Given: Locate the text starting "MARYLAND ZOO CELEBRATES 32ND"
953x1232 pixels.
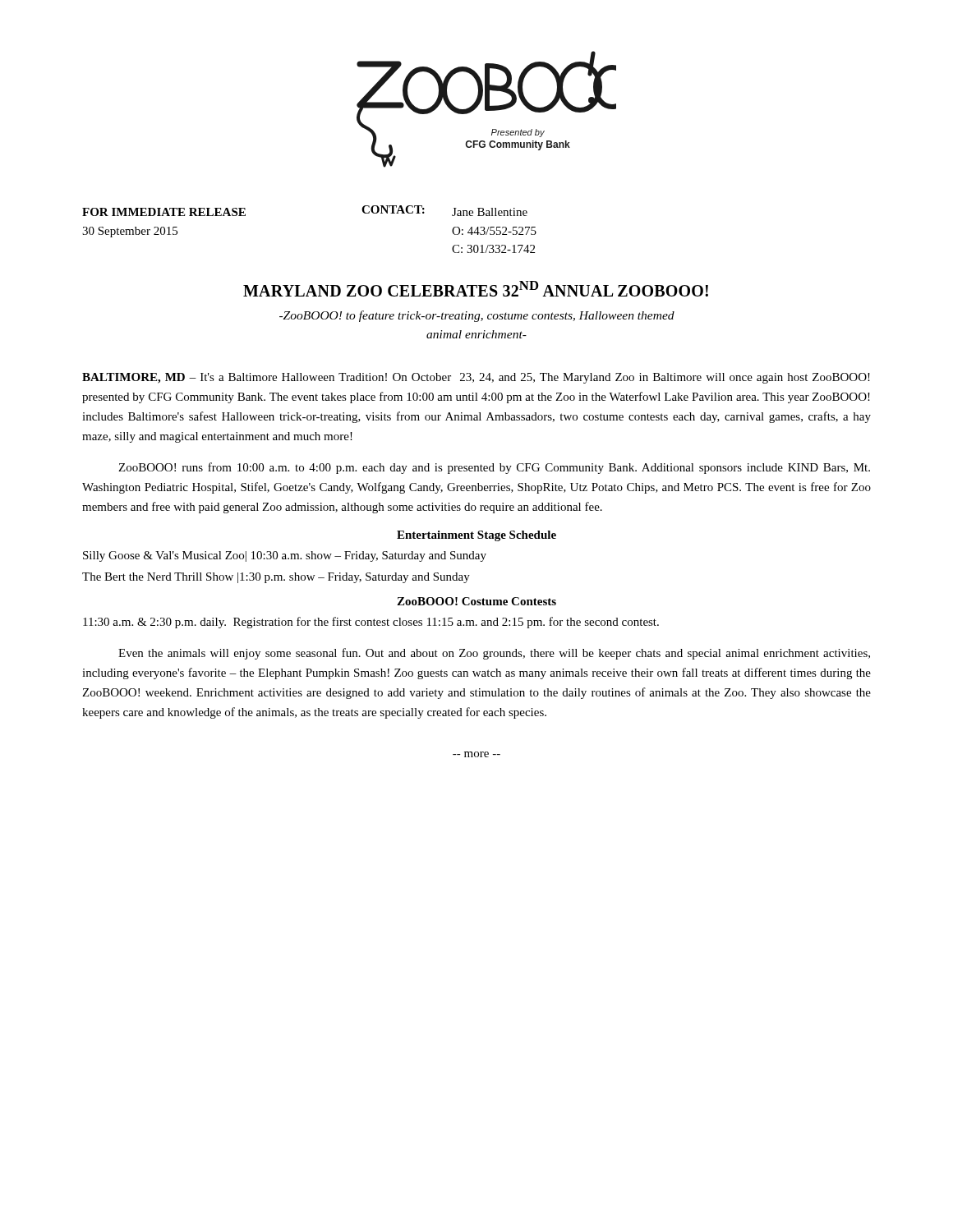Looking at the screenshot, I should (x=476, y=289).
